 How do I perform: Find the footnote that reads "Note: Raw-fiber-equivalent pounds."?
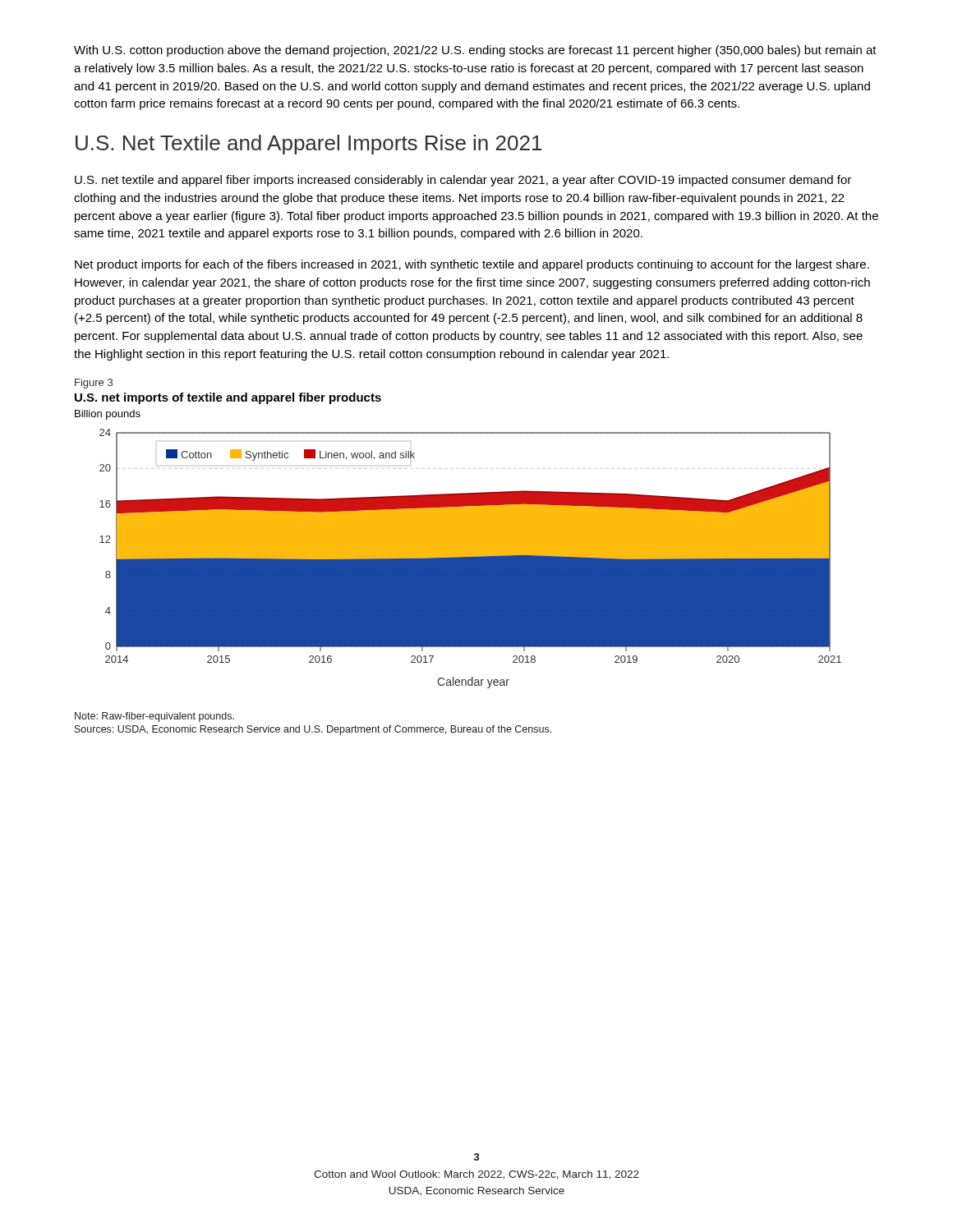154,716
